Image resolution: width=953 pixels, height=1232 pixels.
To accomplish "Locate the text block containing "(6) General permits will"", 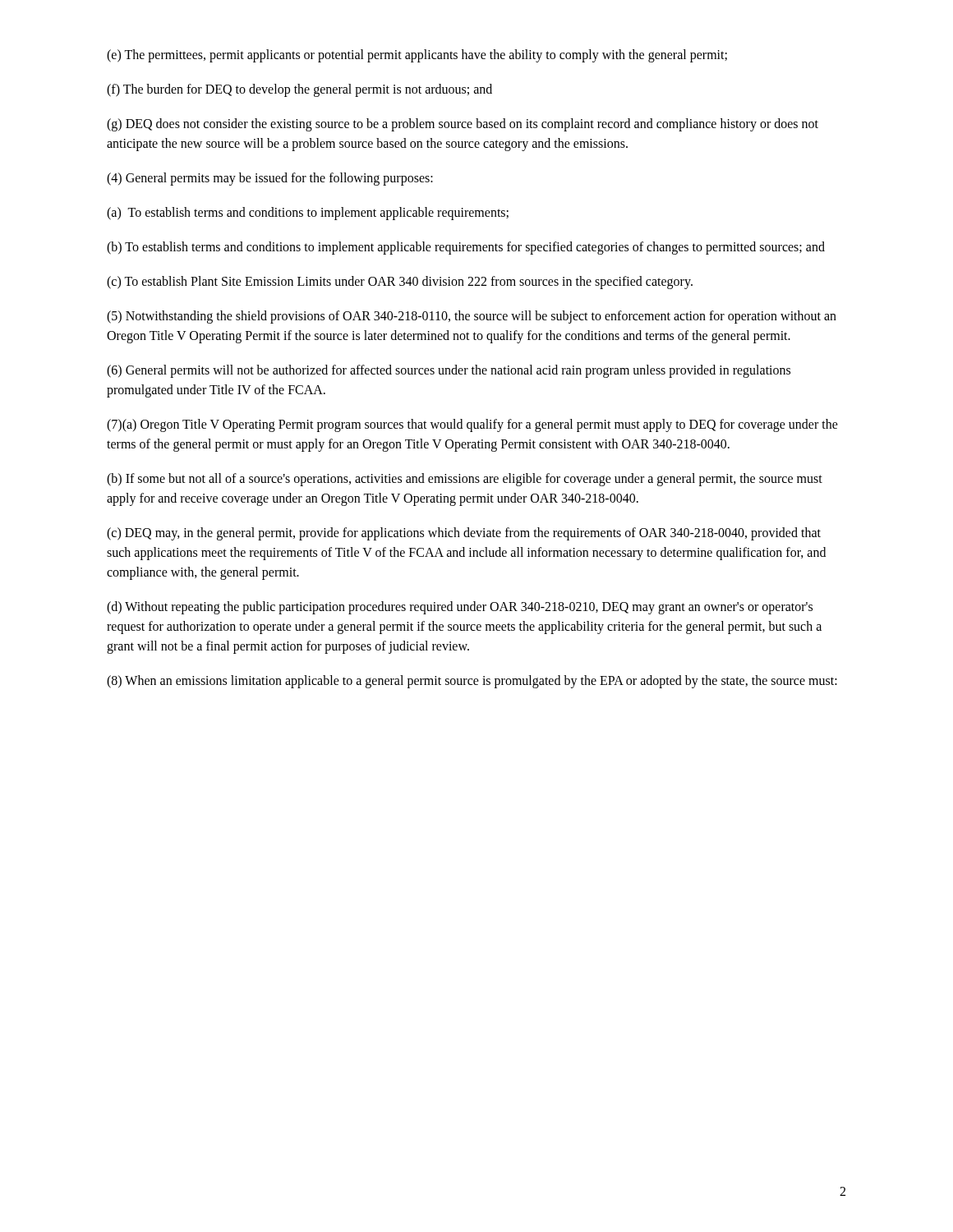I will coord(449,380).
